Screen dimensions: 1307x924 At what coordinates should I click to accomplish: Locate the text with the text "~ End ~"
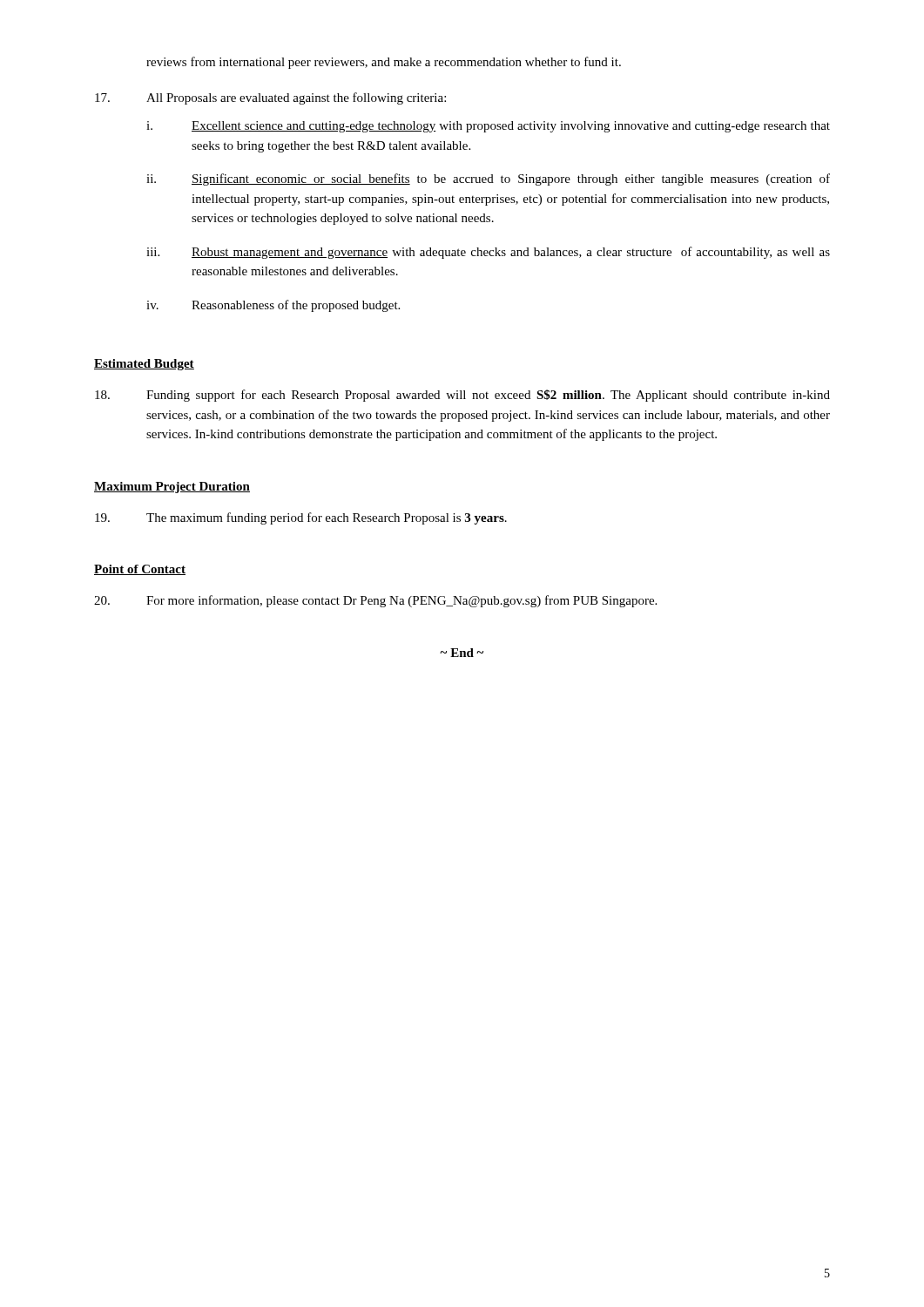tap(462, 652)
